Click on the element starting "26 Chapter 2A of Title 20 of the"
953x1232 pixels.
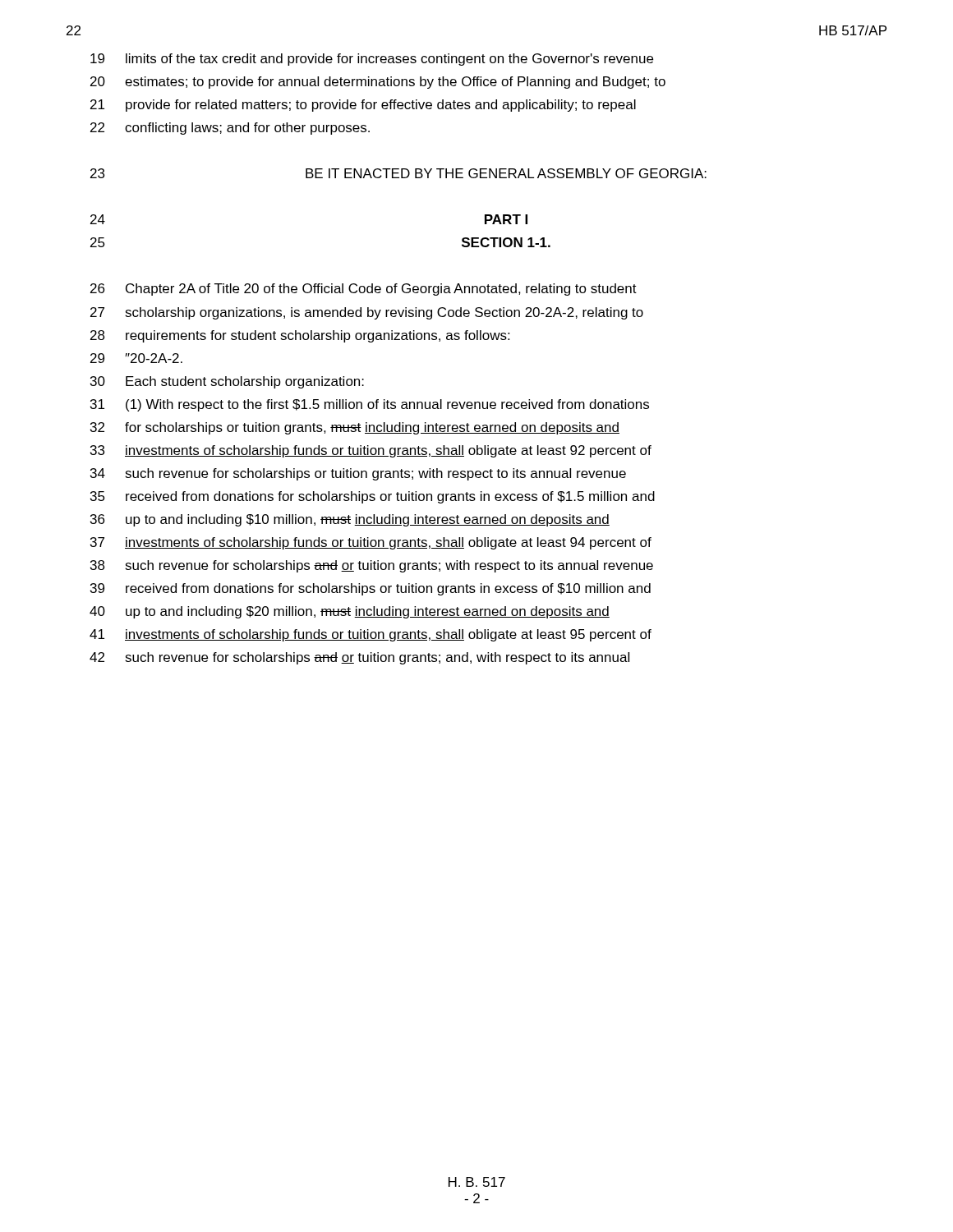point(476,312)
